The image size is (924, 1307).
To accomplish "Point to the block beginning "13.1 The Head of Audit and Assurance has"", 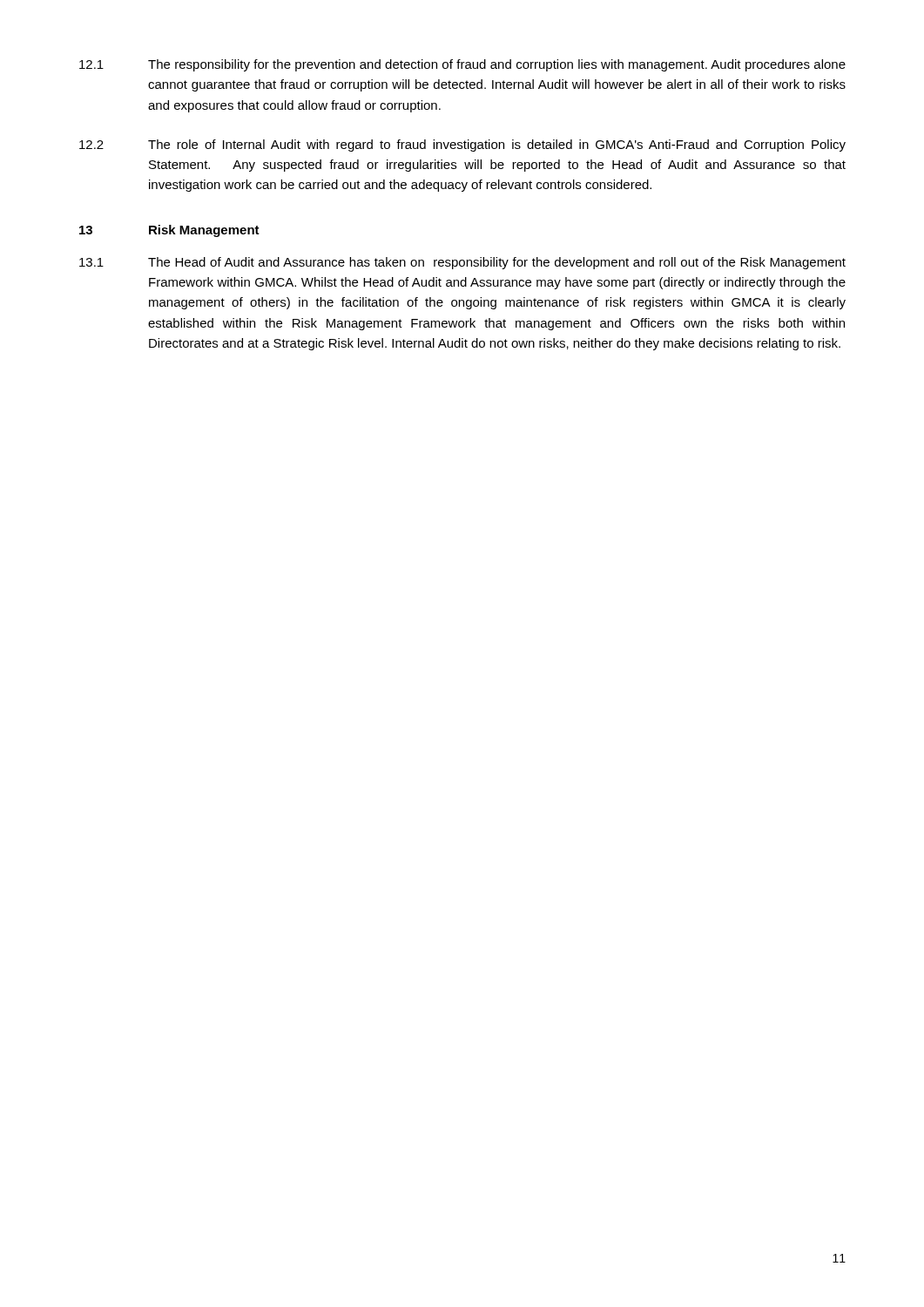I will [462, 302].
